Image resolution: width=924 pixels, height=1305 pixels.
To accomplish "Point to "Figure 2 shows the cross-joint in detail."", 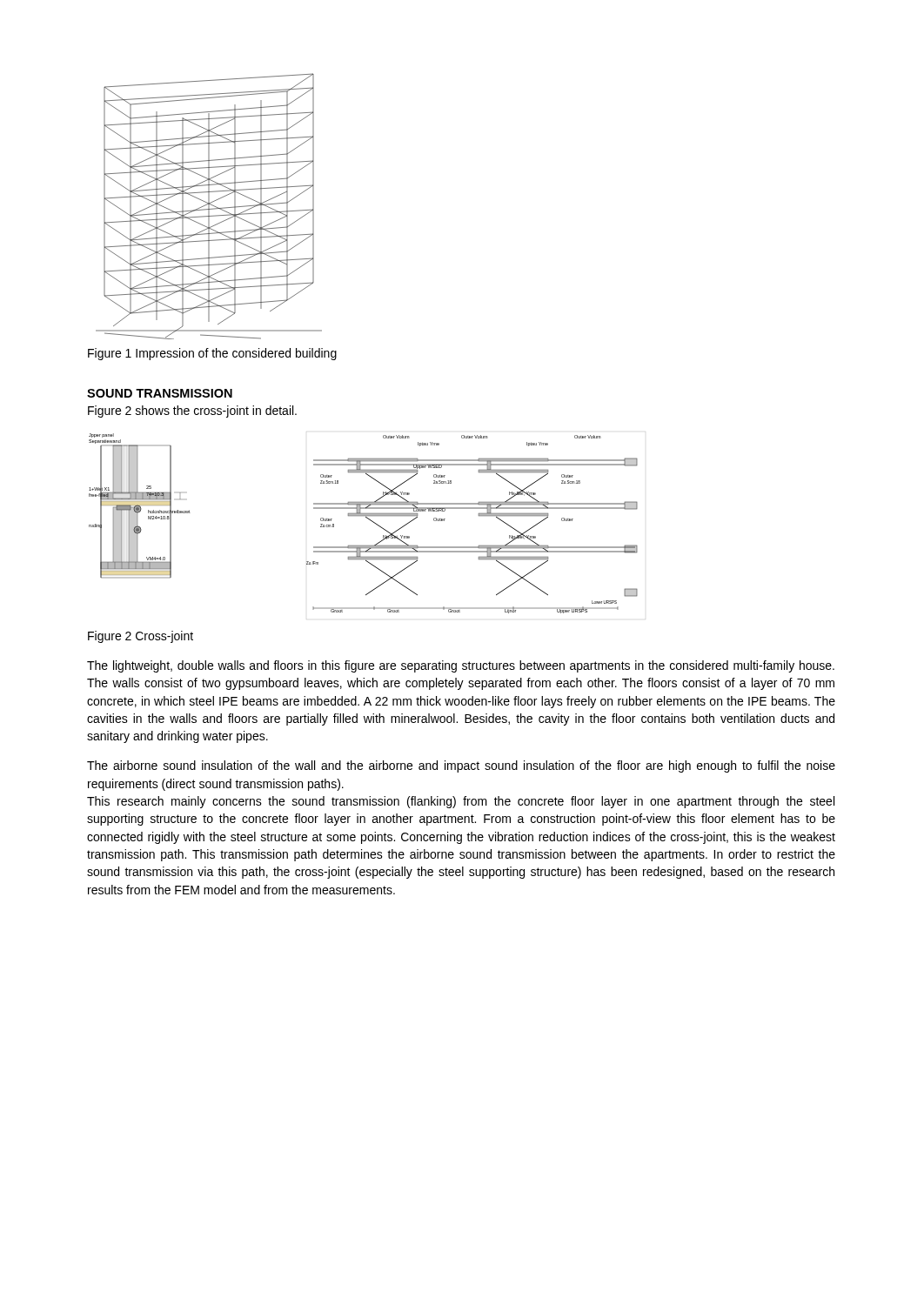I will click(192, 411).
